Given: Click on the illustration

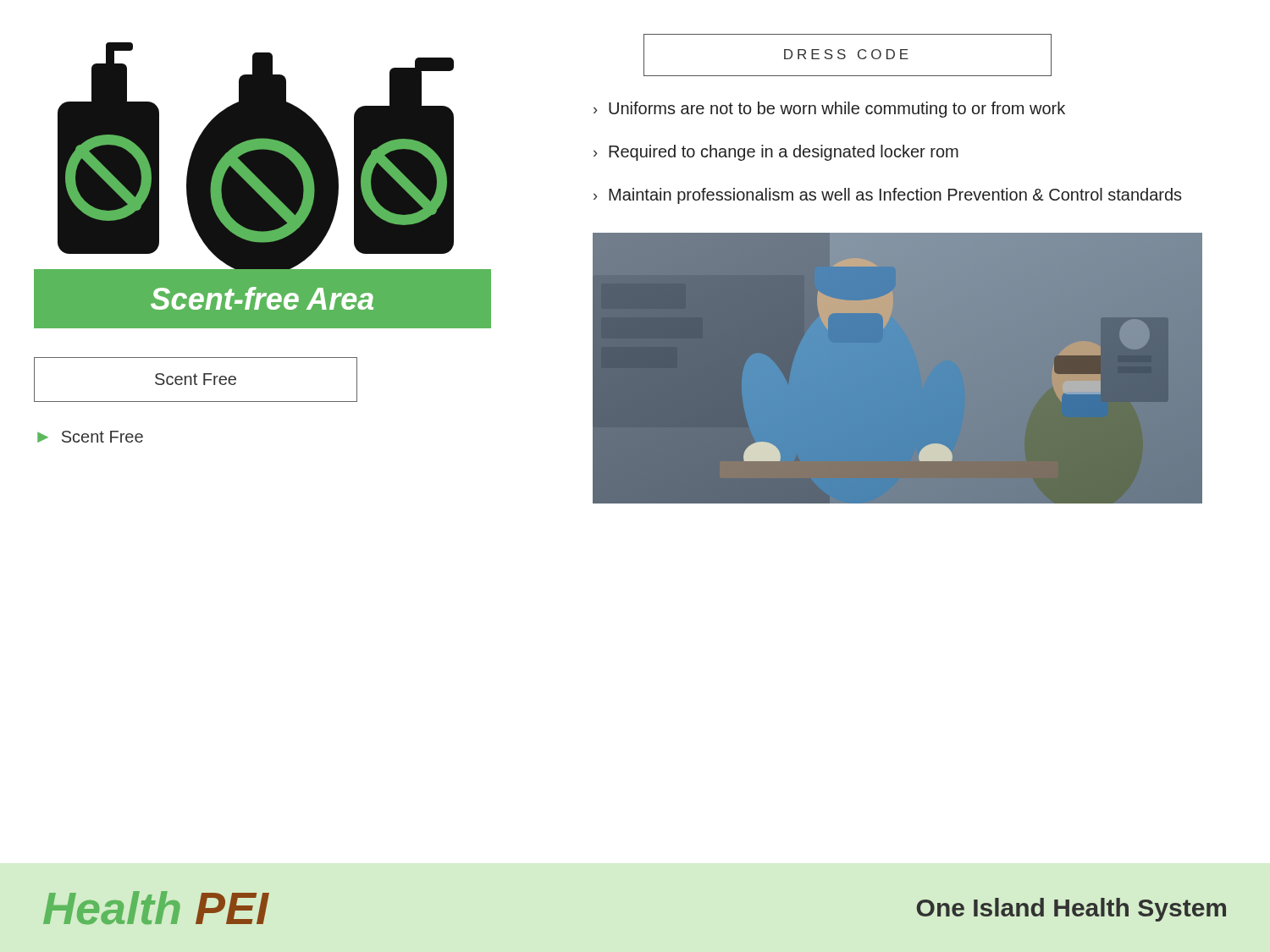Looking at the screenshot, I should 279,175.
